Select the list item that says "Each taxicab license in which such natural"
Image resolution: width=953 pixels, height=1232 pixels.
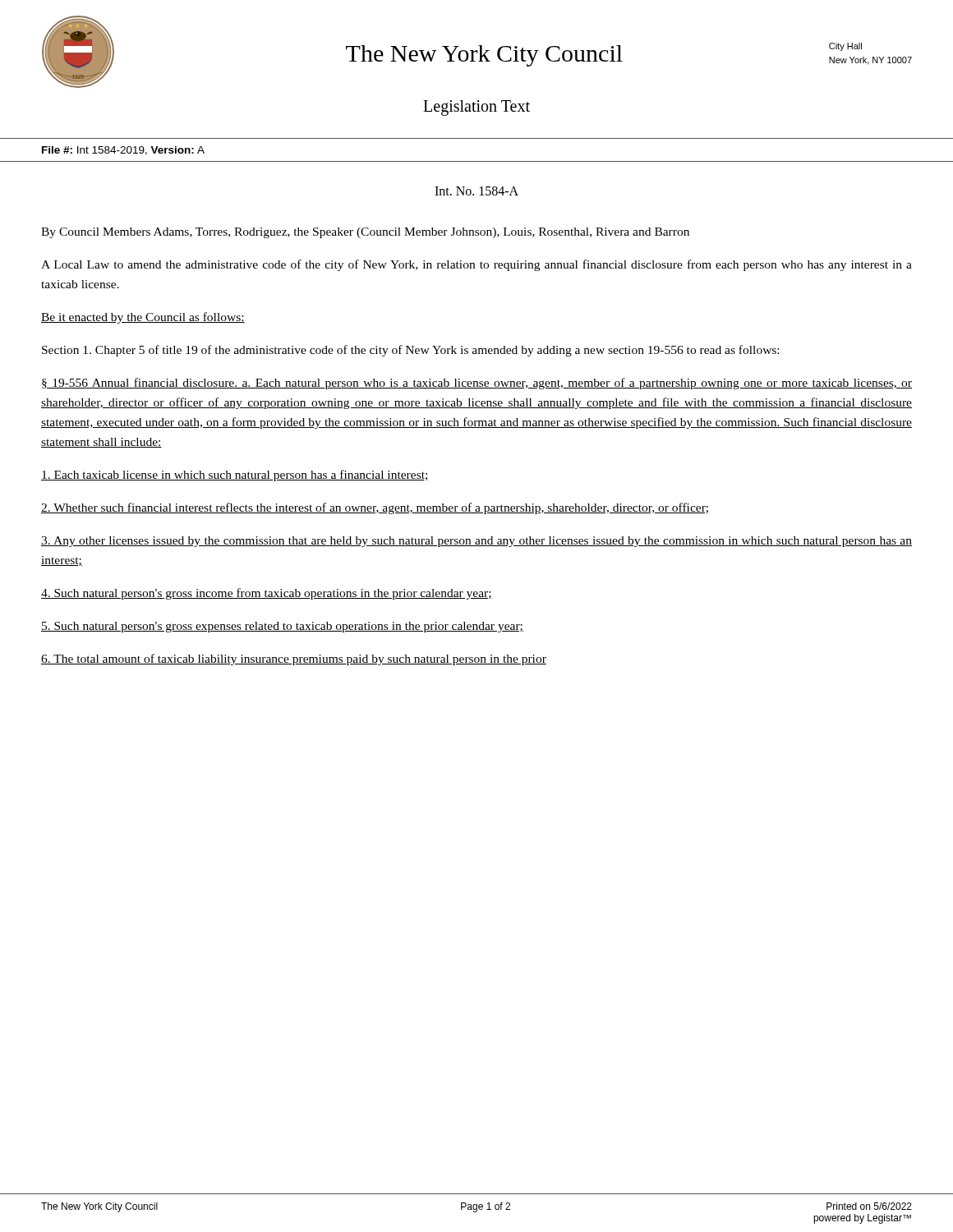(235, 476)
